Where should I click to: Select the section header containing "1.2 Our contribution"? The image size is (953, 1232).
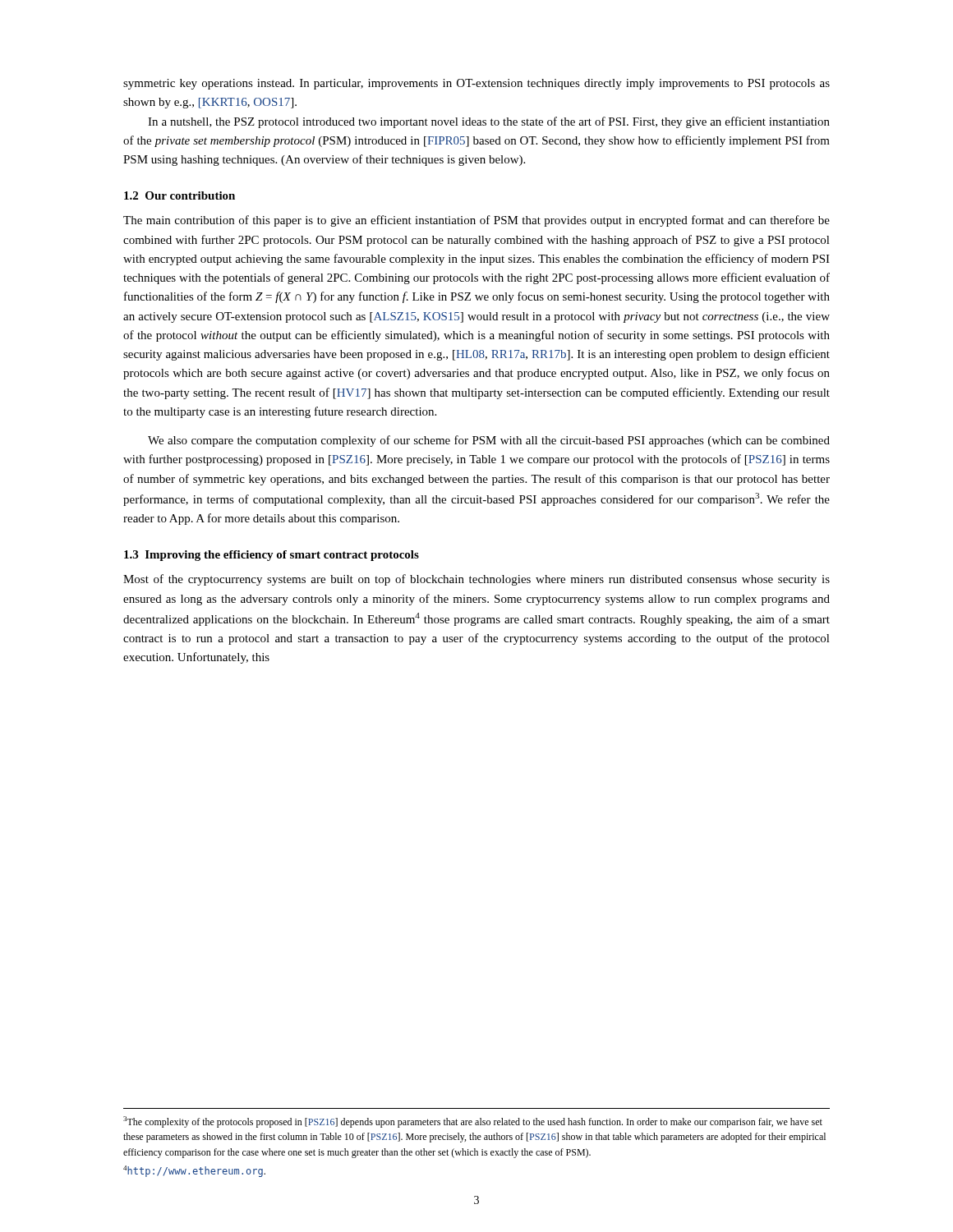pos(179,196)
